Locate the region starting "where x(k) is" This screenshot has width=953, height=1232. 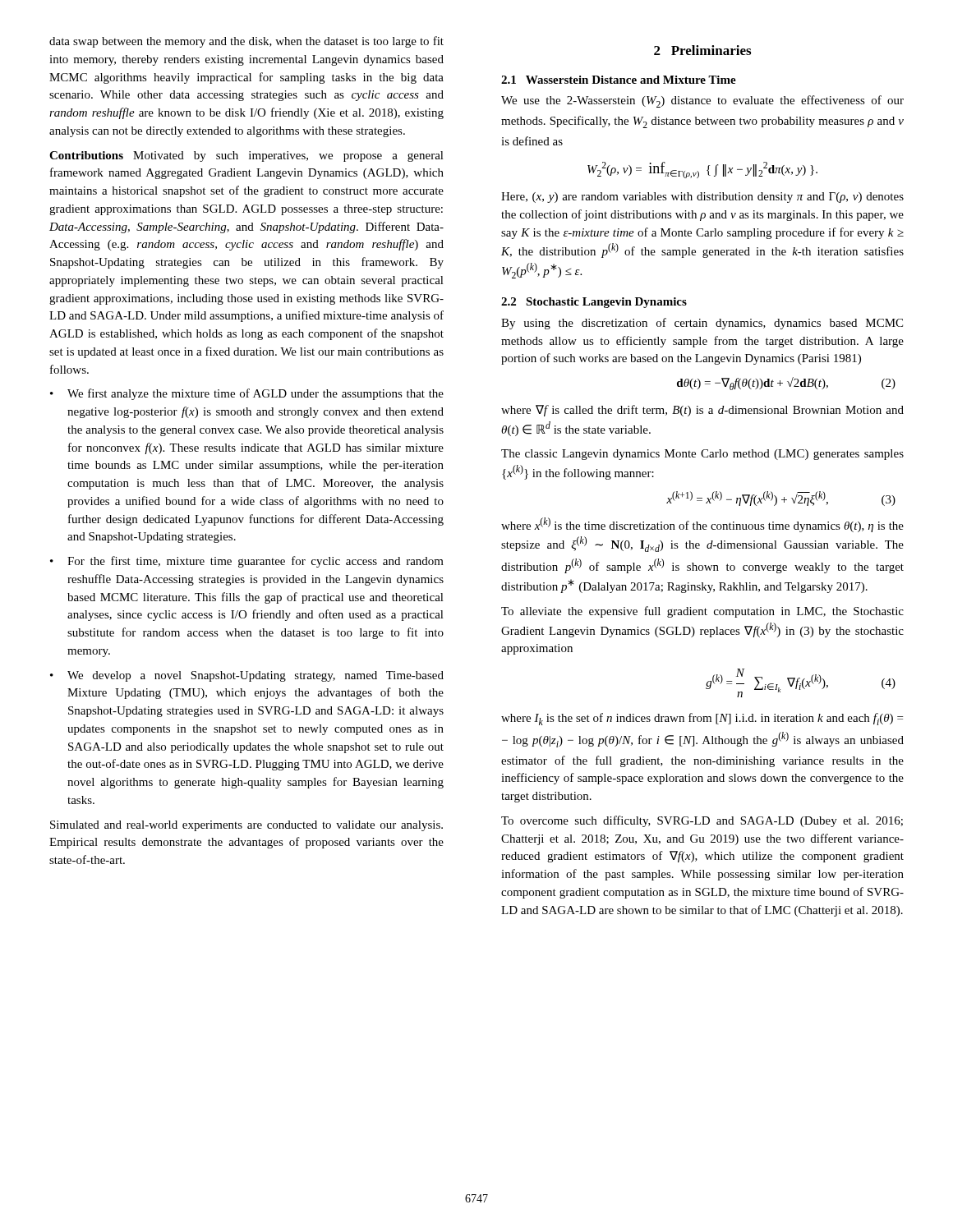click(702, 587)
